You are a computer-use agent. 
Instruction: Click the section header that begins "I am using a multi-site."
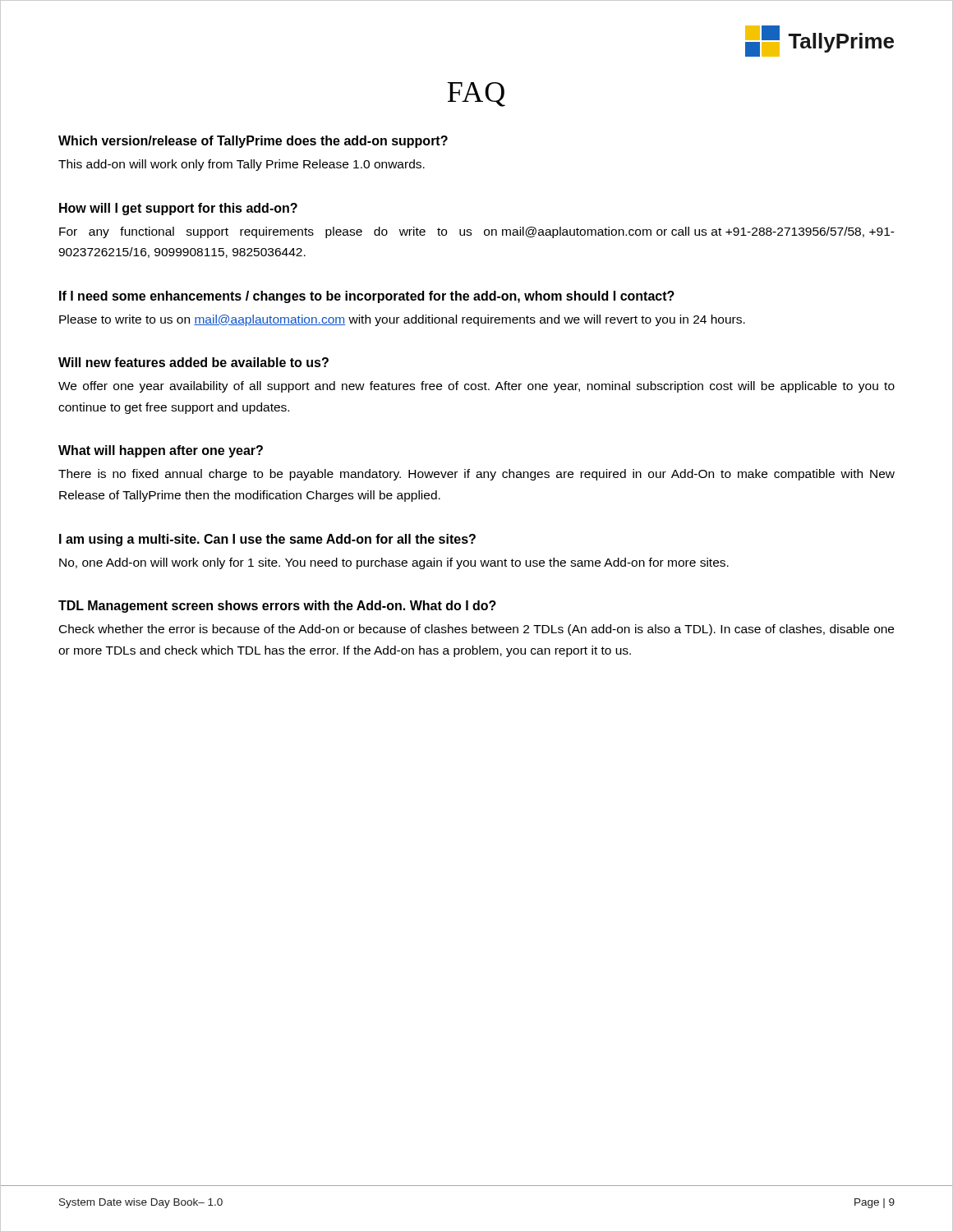[x=267, y=539]
